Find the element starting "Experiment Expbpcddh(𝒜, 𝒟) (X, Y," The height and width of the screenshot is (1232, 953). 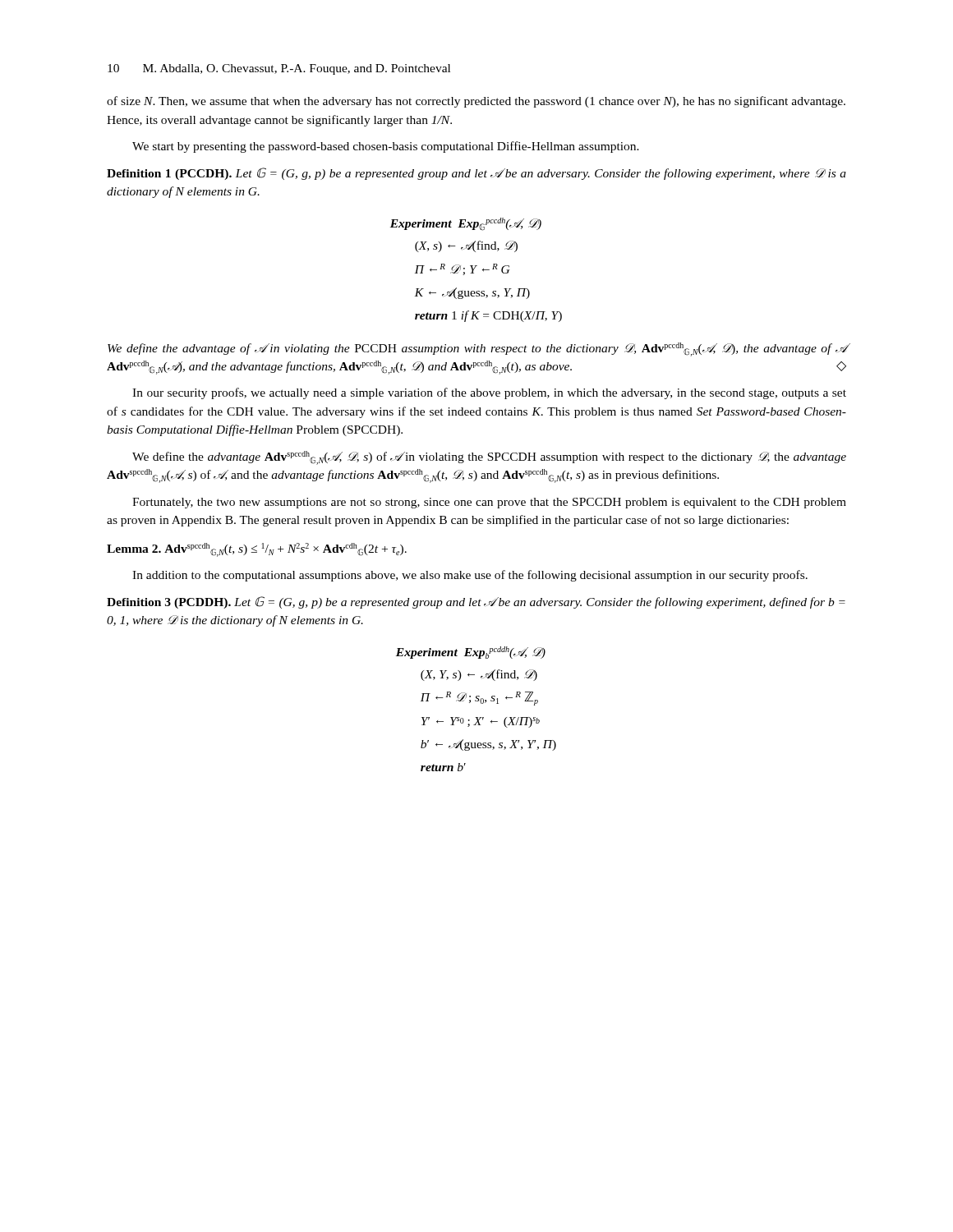coord(476,710)
